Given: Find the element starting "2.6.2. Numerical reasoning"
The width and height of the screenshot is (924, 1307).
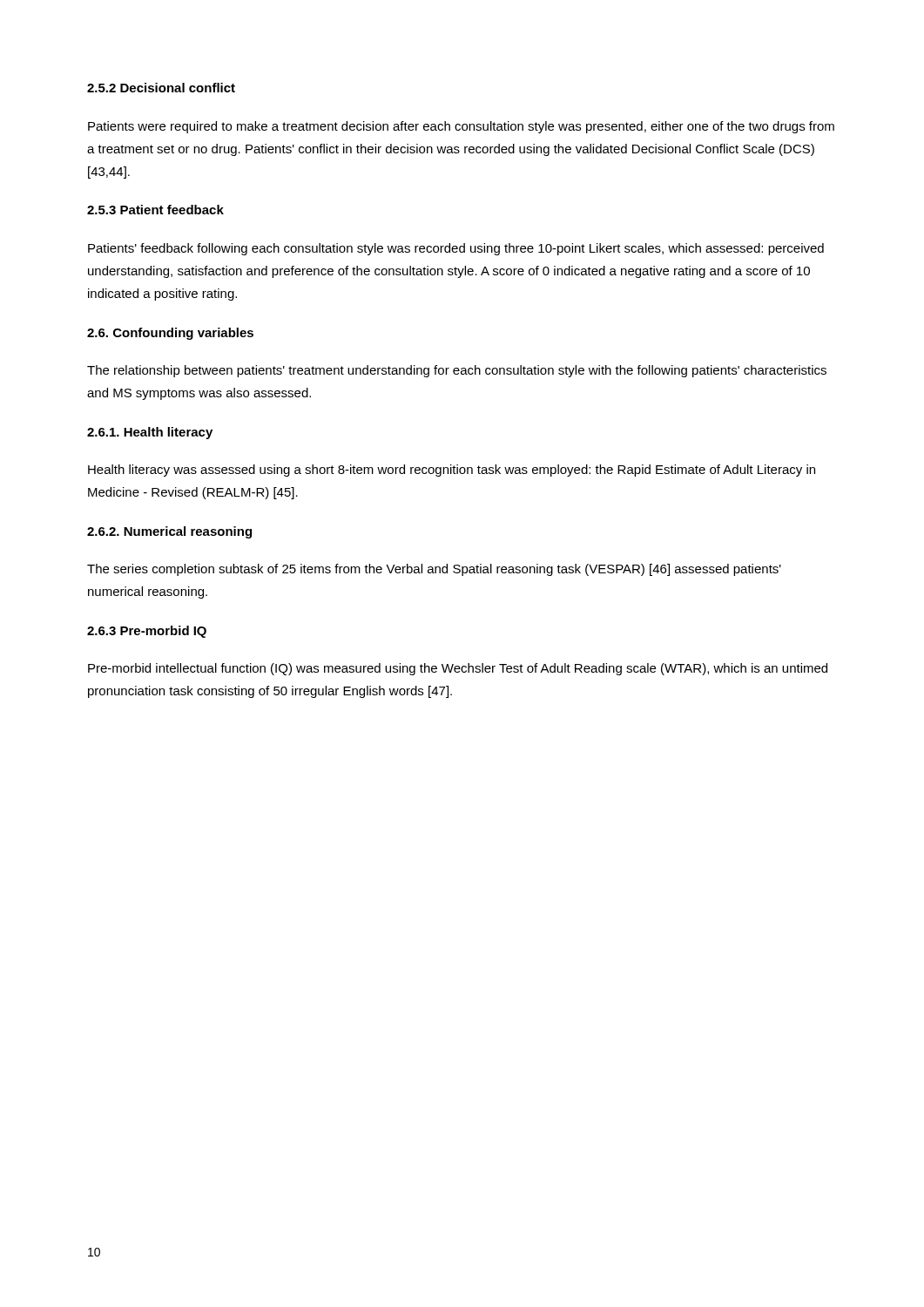Looking at the screenshot, I should pyautogui.click(x=170, y=531).
